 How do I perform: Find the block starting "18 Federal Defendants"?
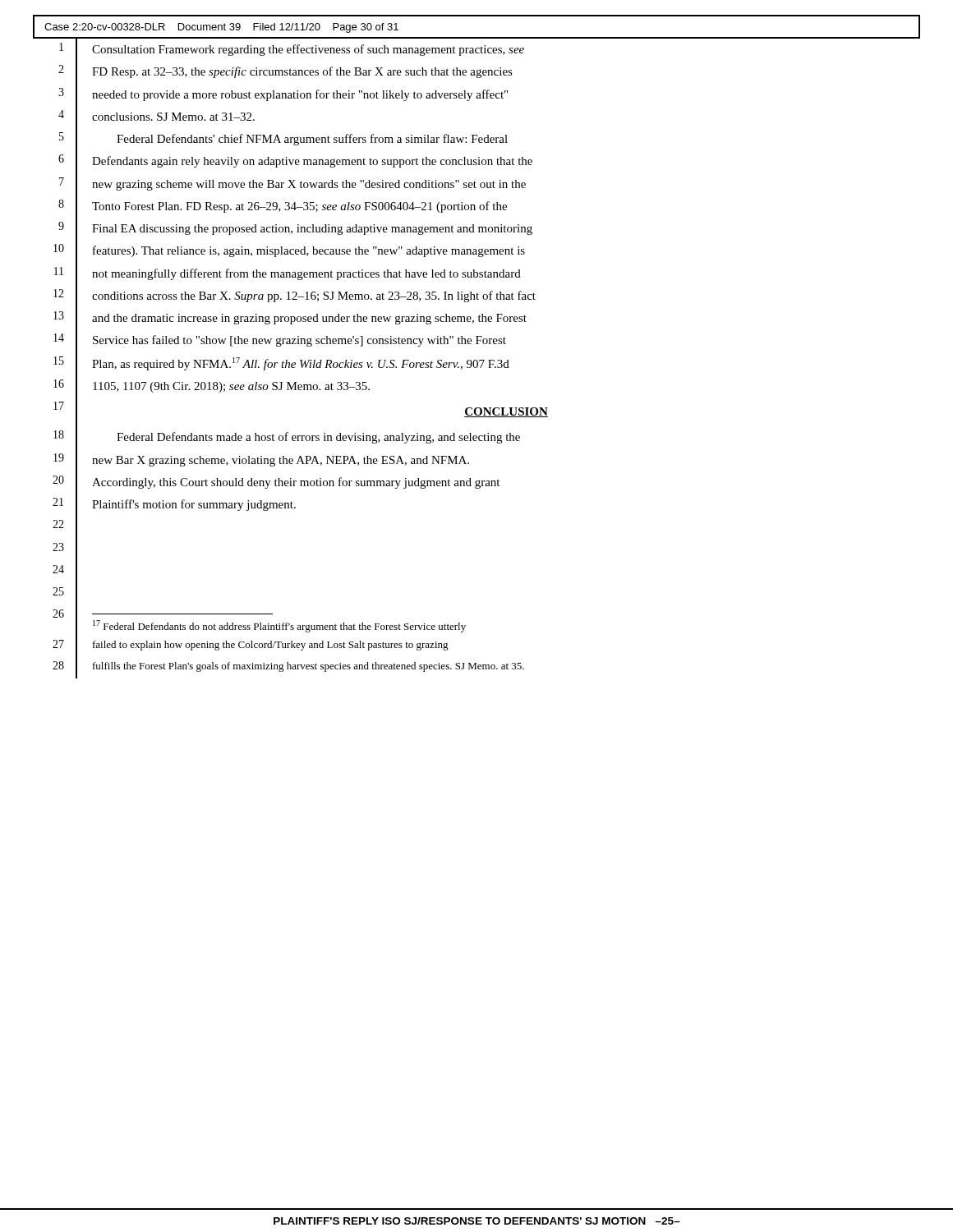(476, 471)
